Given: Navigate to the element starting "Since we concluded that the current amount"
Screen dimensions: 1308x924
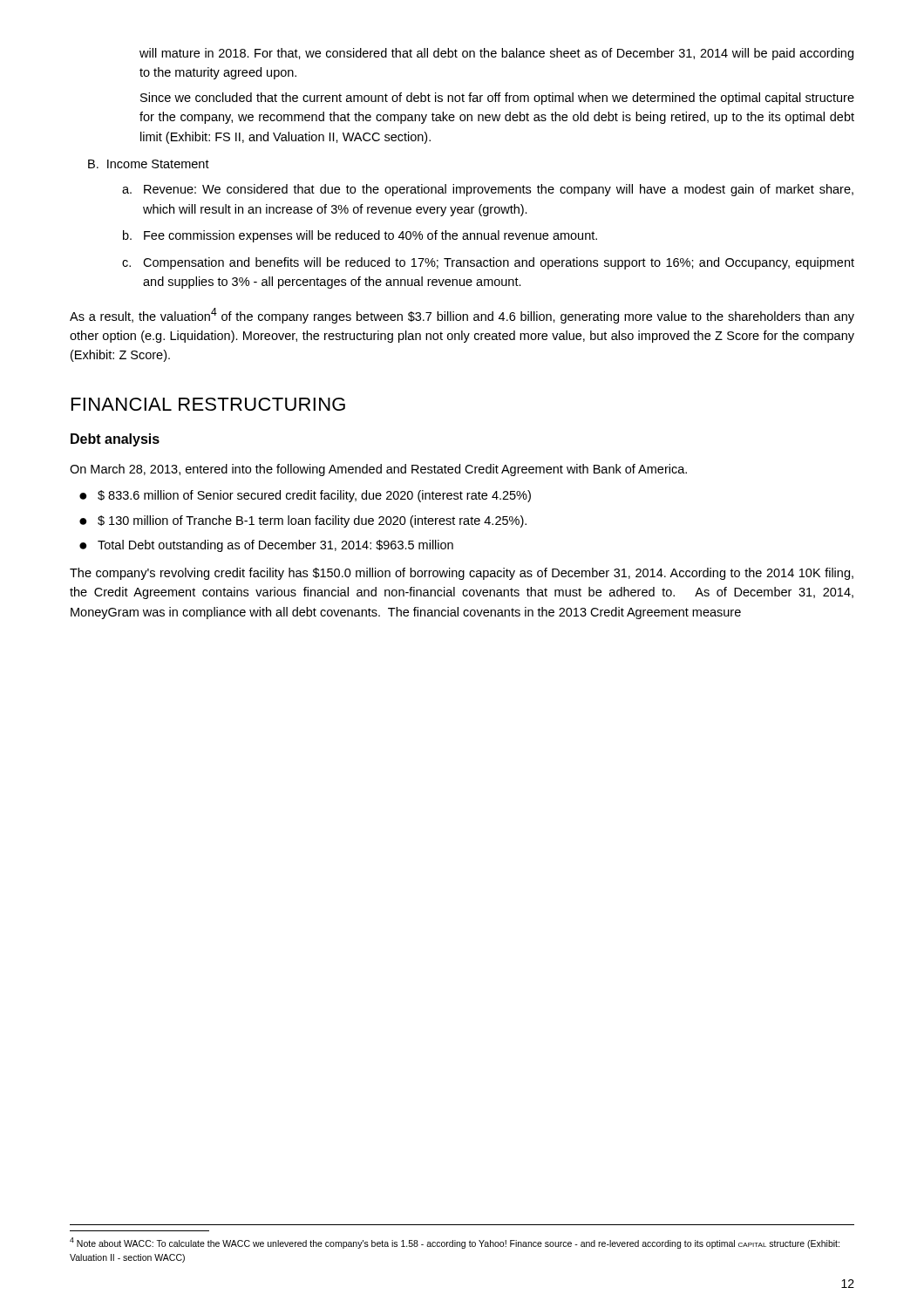Looking at the screenshot, I should point(497,117).
